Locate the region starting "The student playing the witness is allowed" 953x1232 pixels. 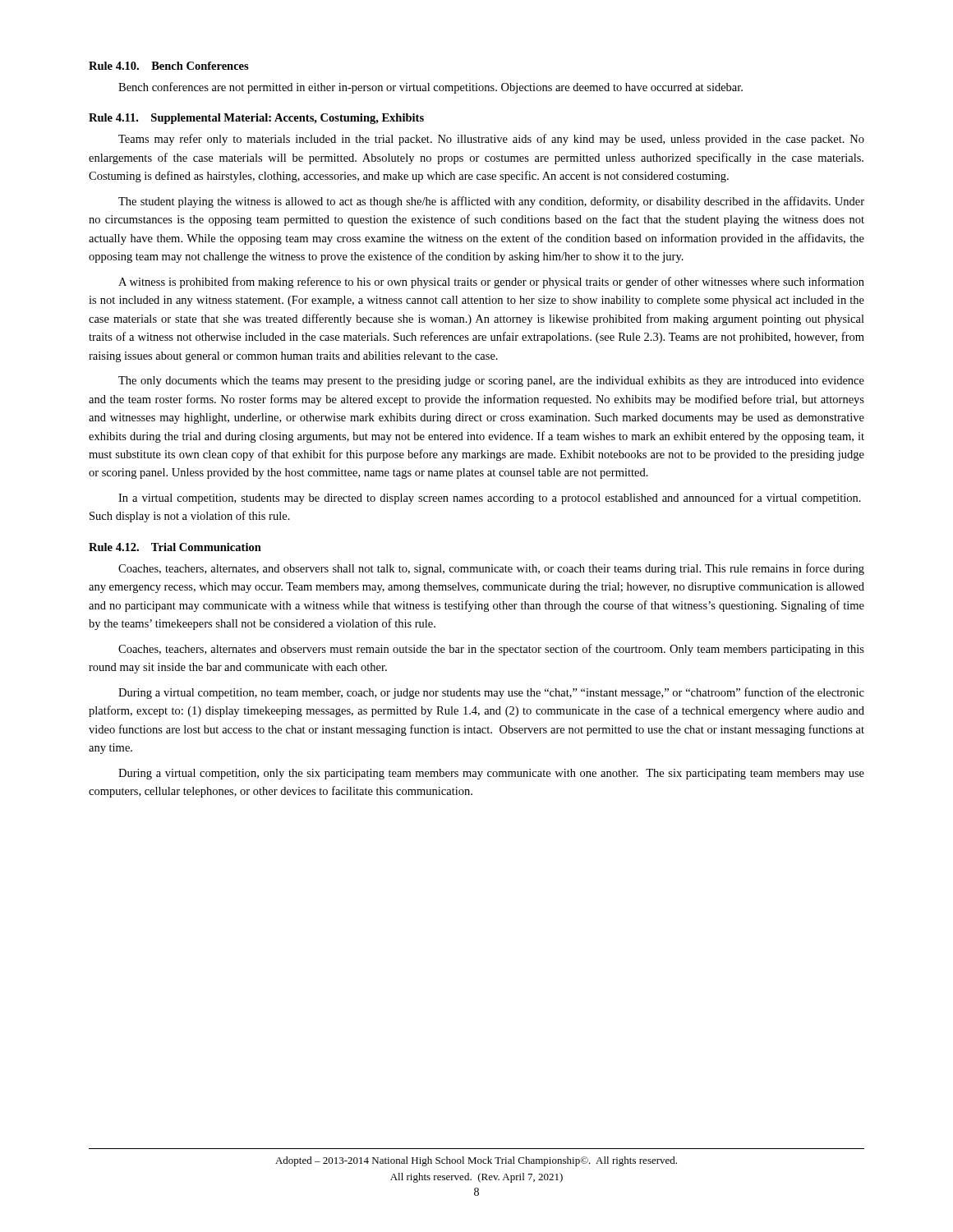[x=476, y=229]
